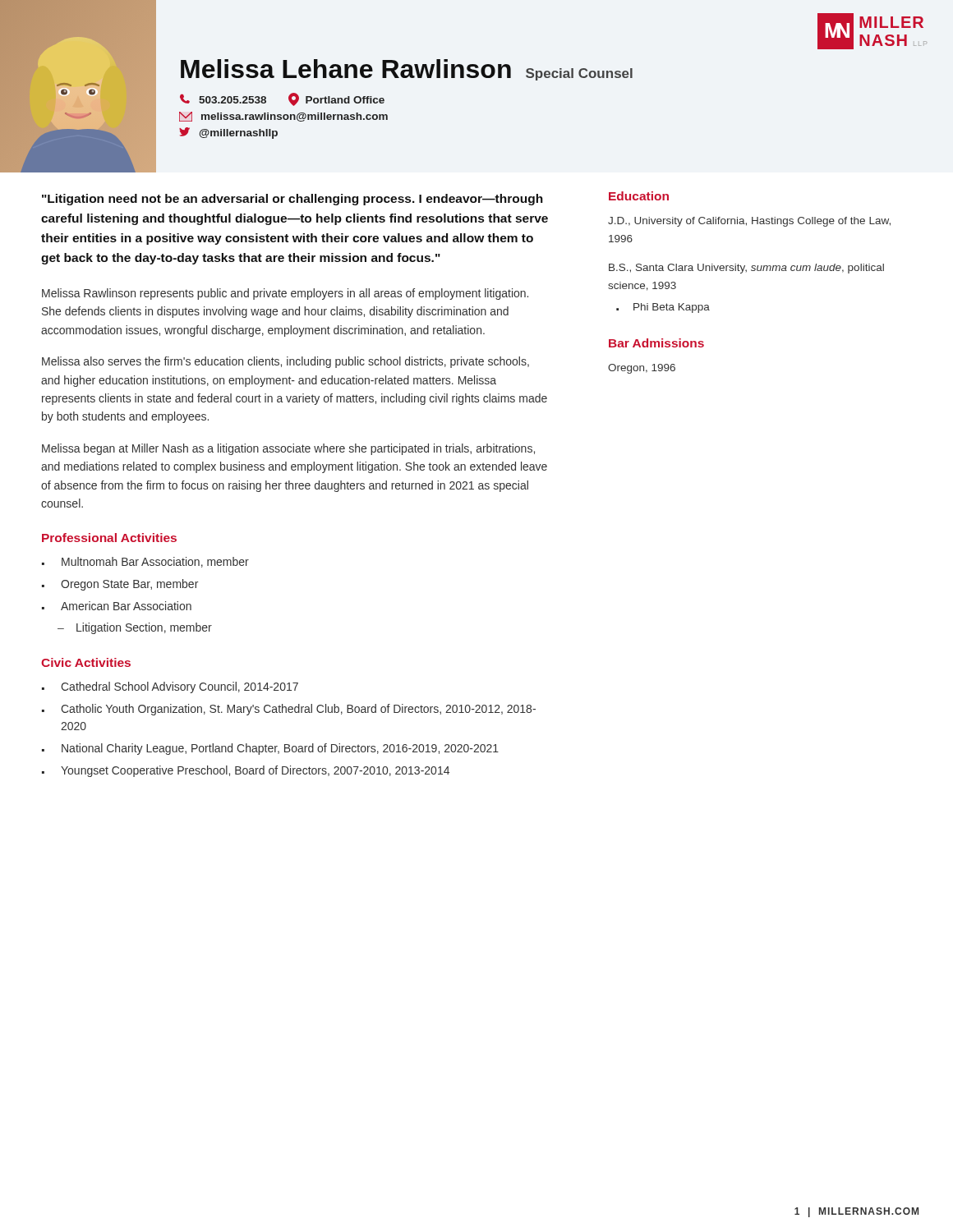This screenshot has height=1232, width=953.
Task: Click on the list item that reads "– Litigation Section, member"
Action: 135,629
